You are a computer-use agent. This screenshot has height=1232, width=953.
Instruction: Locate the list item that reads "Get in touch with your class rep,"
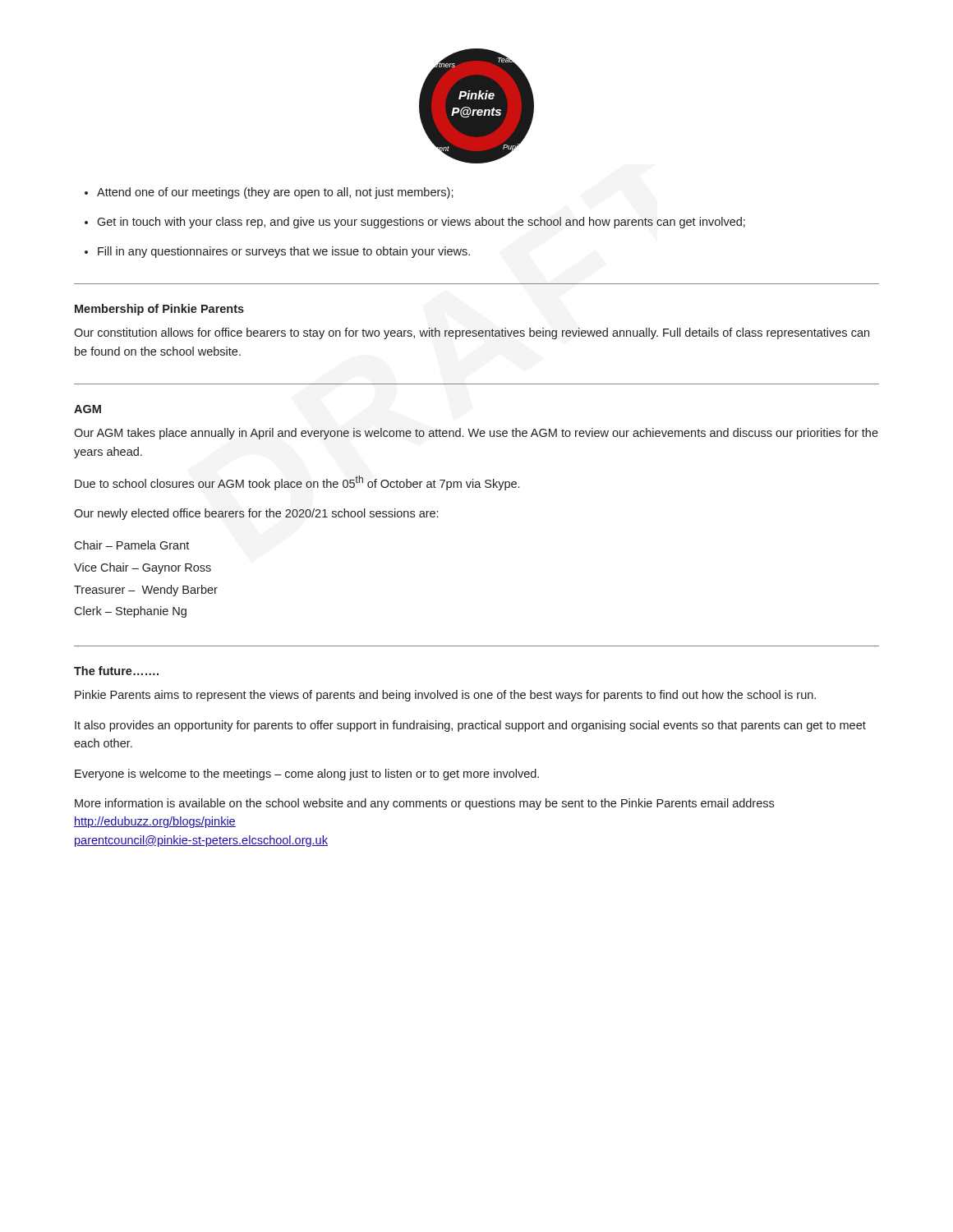421,222
